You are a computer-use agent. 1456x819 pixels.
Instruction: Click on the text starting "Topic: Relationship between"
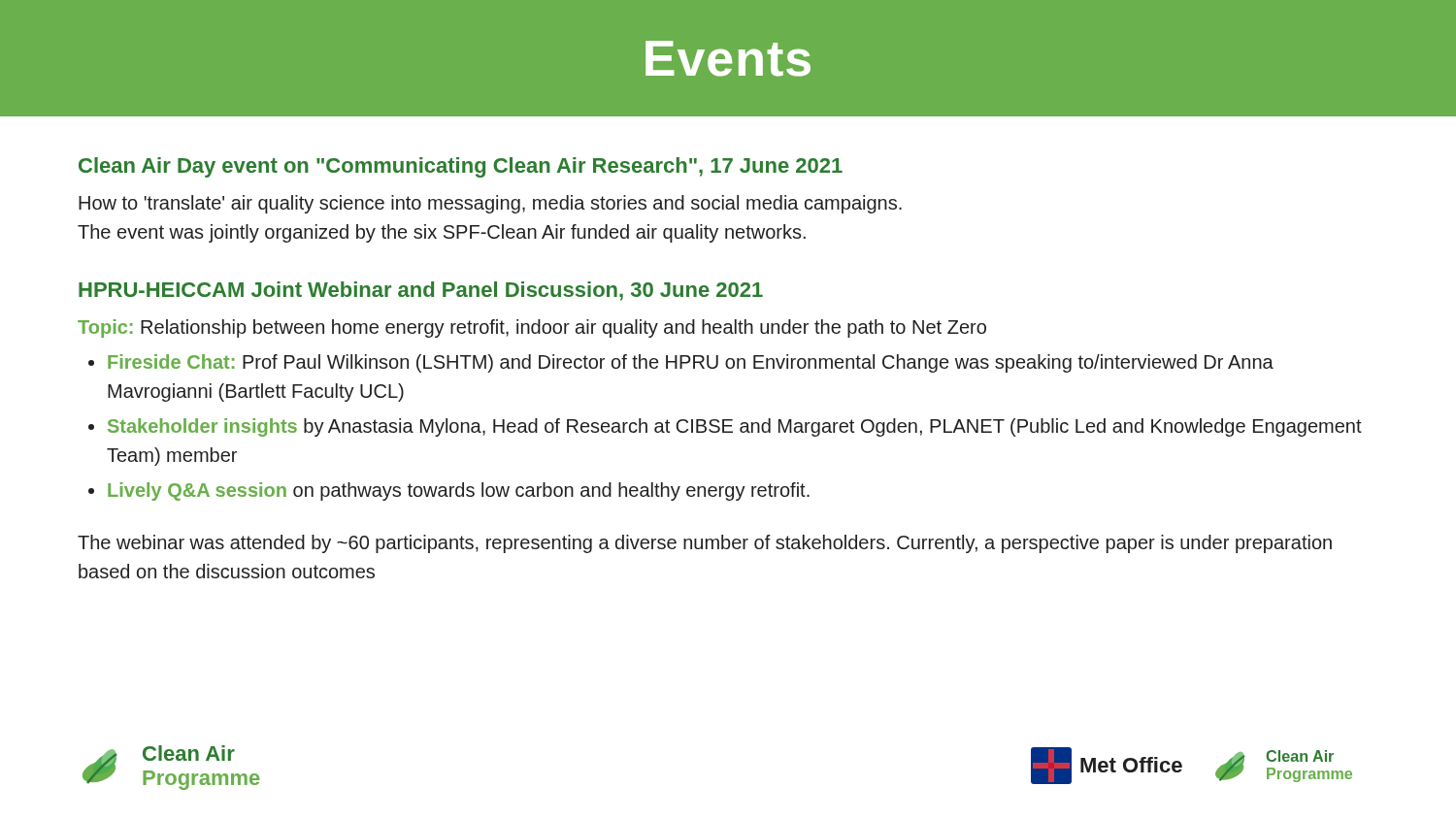click(728, 327)
